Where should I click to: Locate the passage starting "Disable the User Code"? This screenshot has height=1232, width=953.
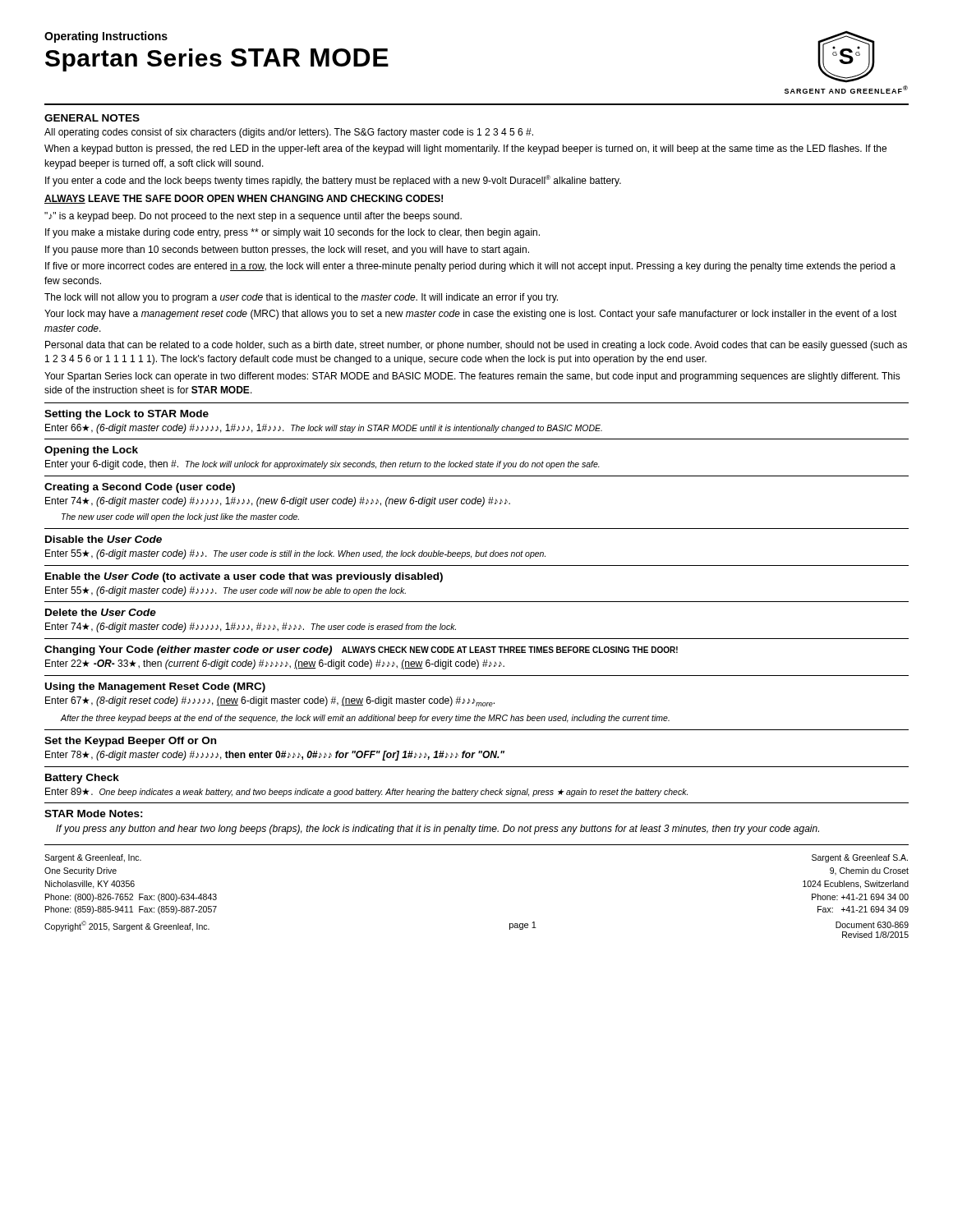pyautogui.click(x=103, y=539)
